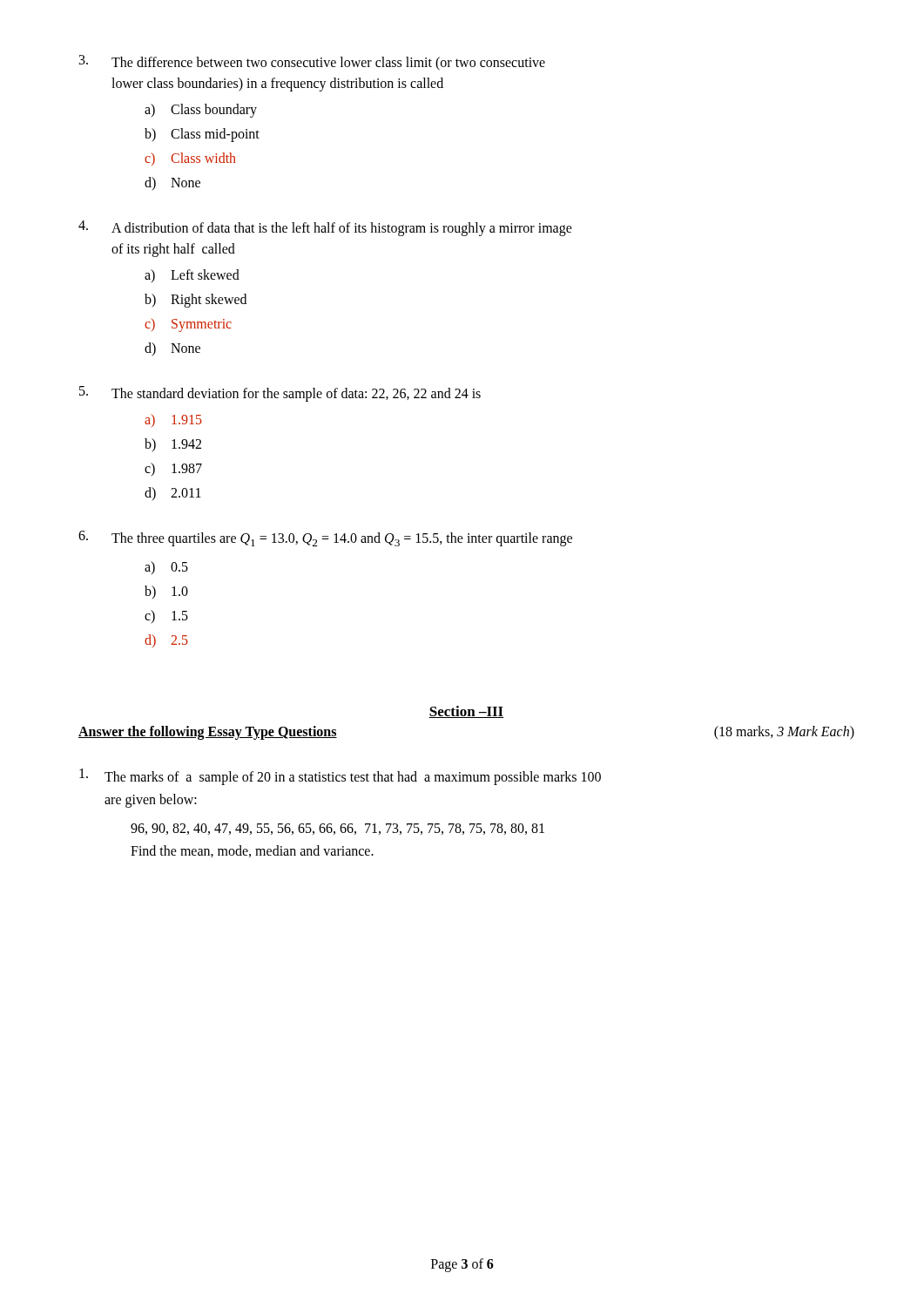Locate the text block starting "6. The three quartiles are"
This screenshot has height=1307, width=924.
(x=325, y=538)
